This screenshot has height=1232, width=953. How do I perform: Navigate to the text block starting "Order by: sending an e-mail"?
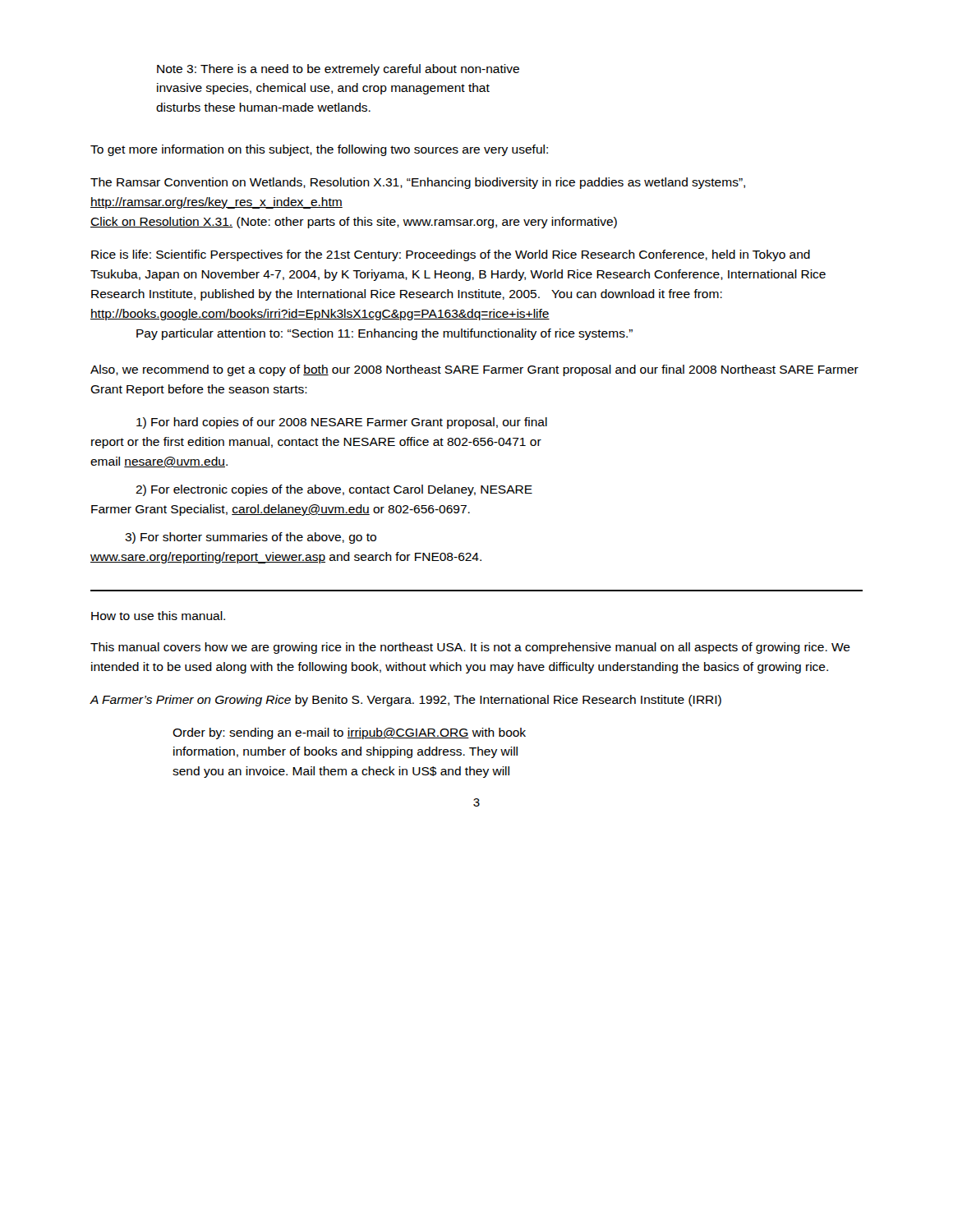349,751
